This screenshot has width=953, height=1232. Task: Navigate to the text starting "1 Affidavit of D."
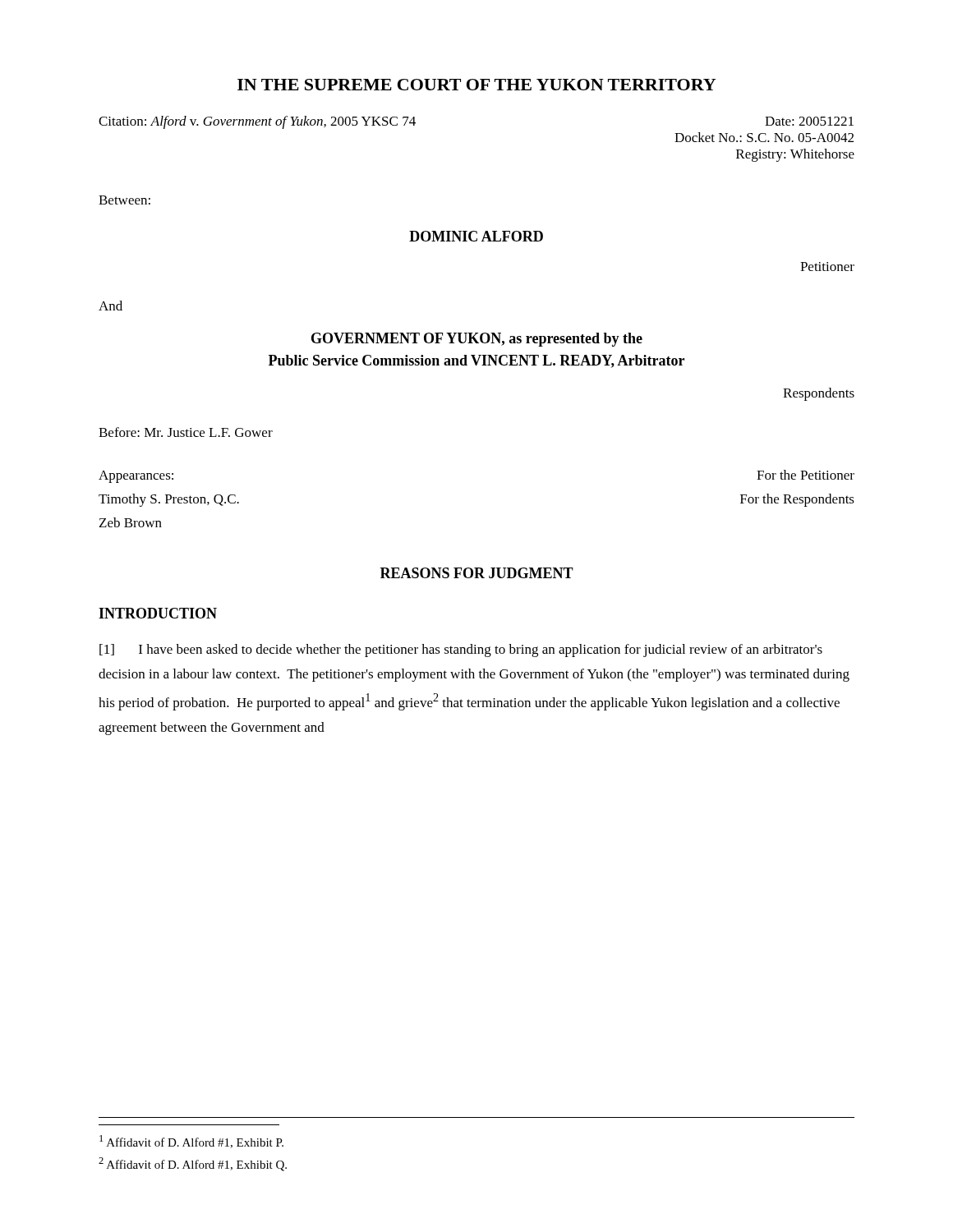[191, 1142]
